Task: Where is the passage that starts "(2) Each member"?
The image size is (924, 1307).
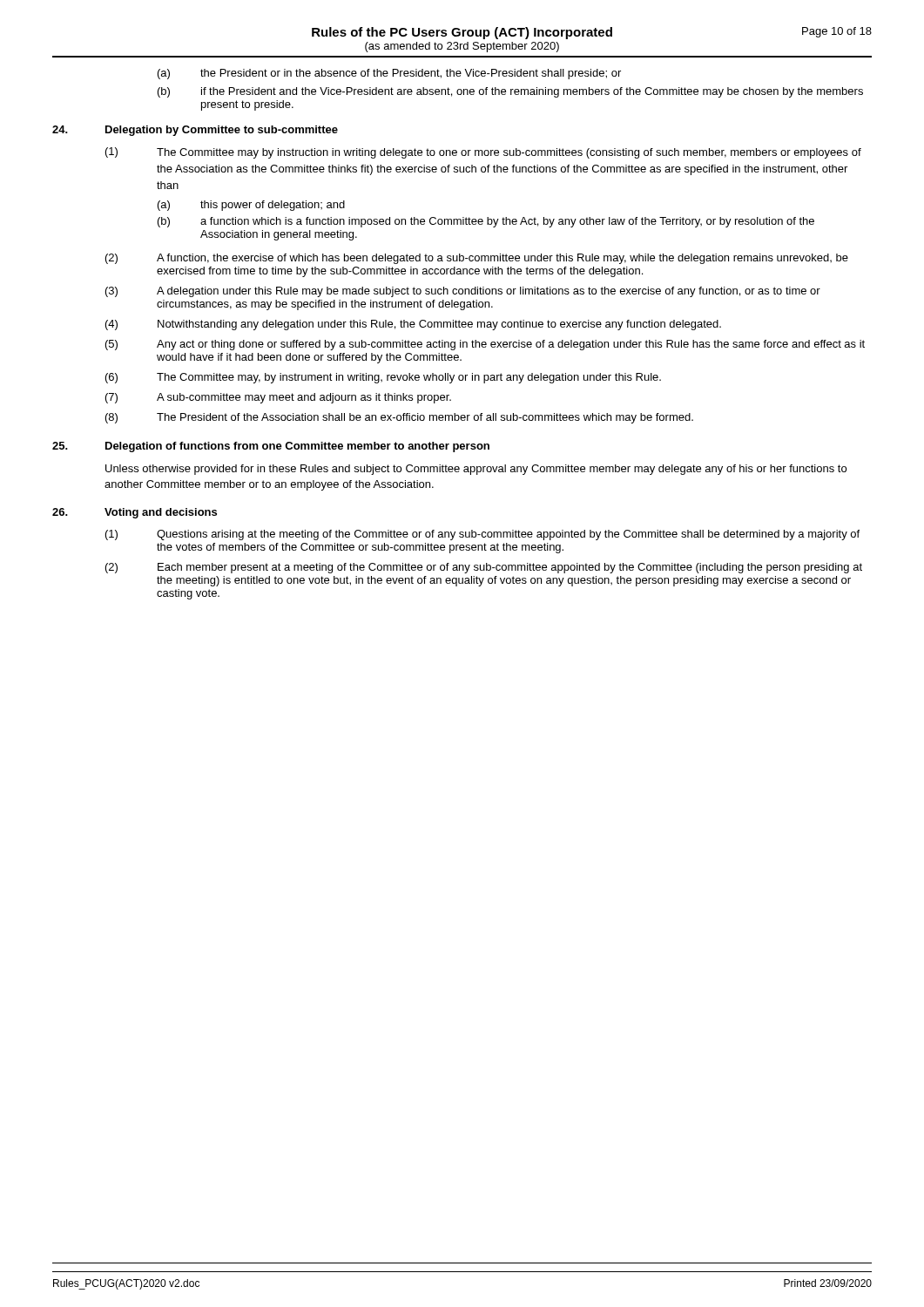Action: point(488,580)
